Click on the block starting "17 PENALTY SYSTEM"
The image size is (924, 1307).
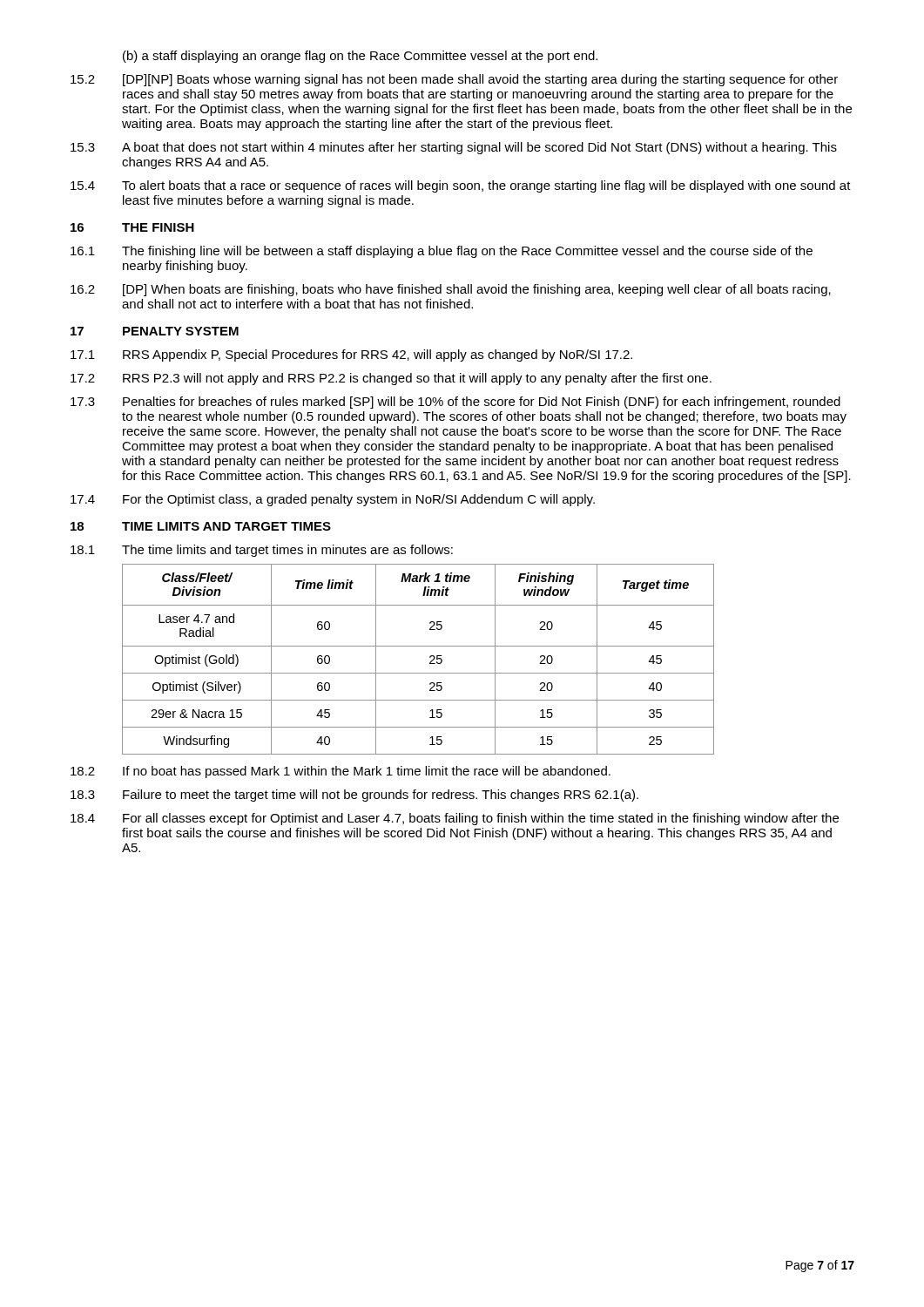pyautogui.click(x=155, y=331)
